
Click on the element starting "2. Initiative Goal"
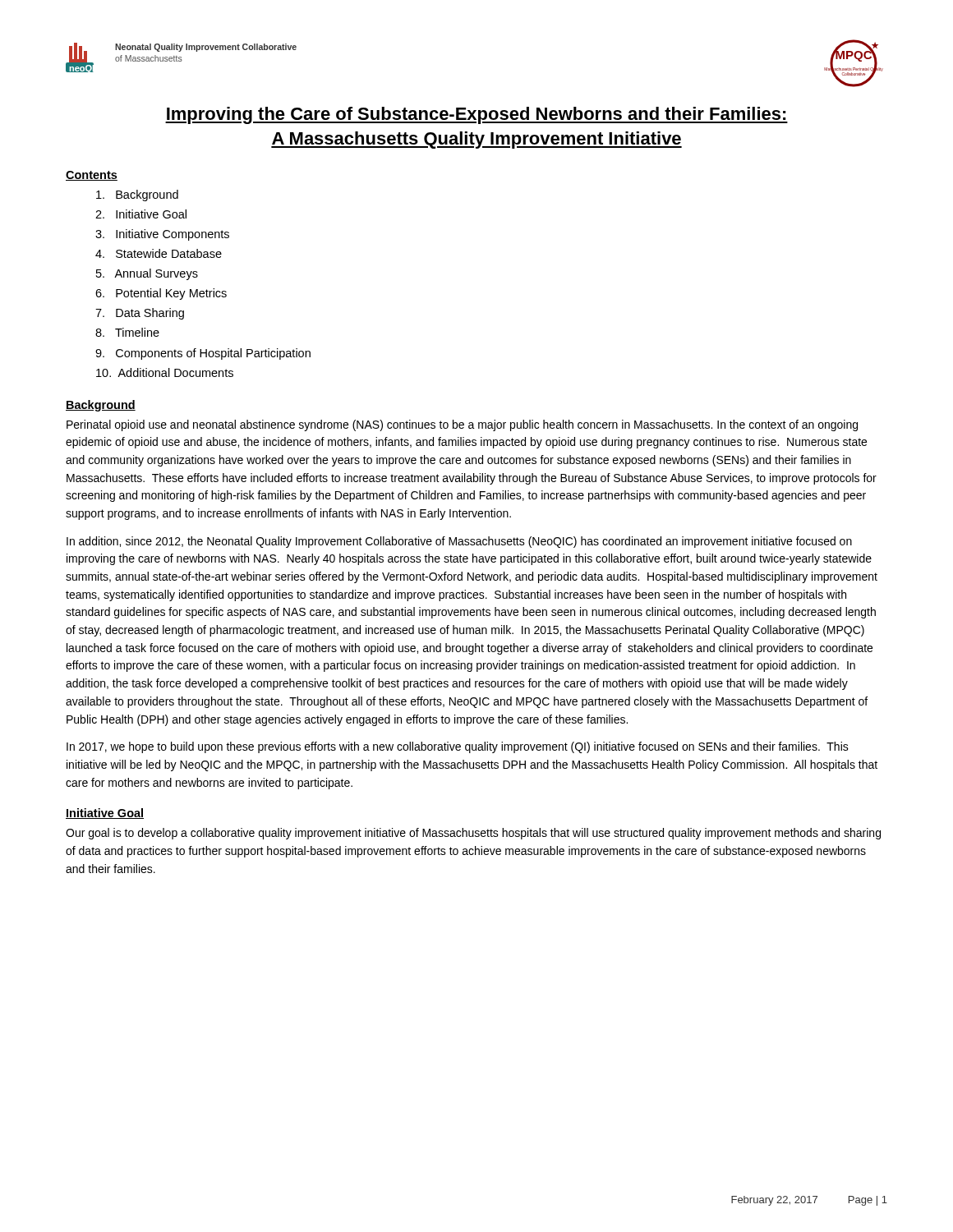pyautogui.click(x=141, y=215)
